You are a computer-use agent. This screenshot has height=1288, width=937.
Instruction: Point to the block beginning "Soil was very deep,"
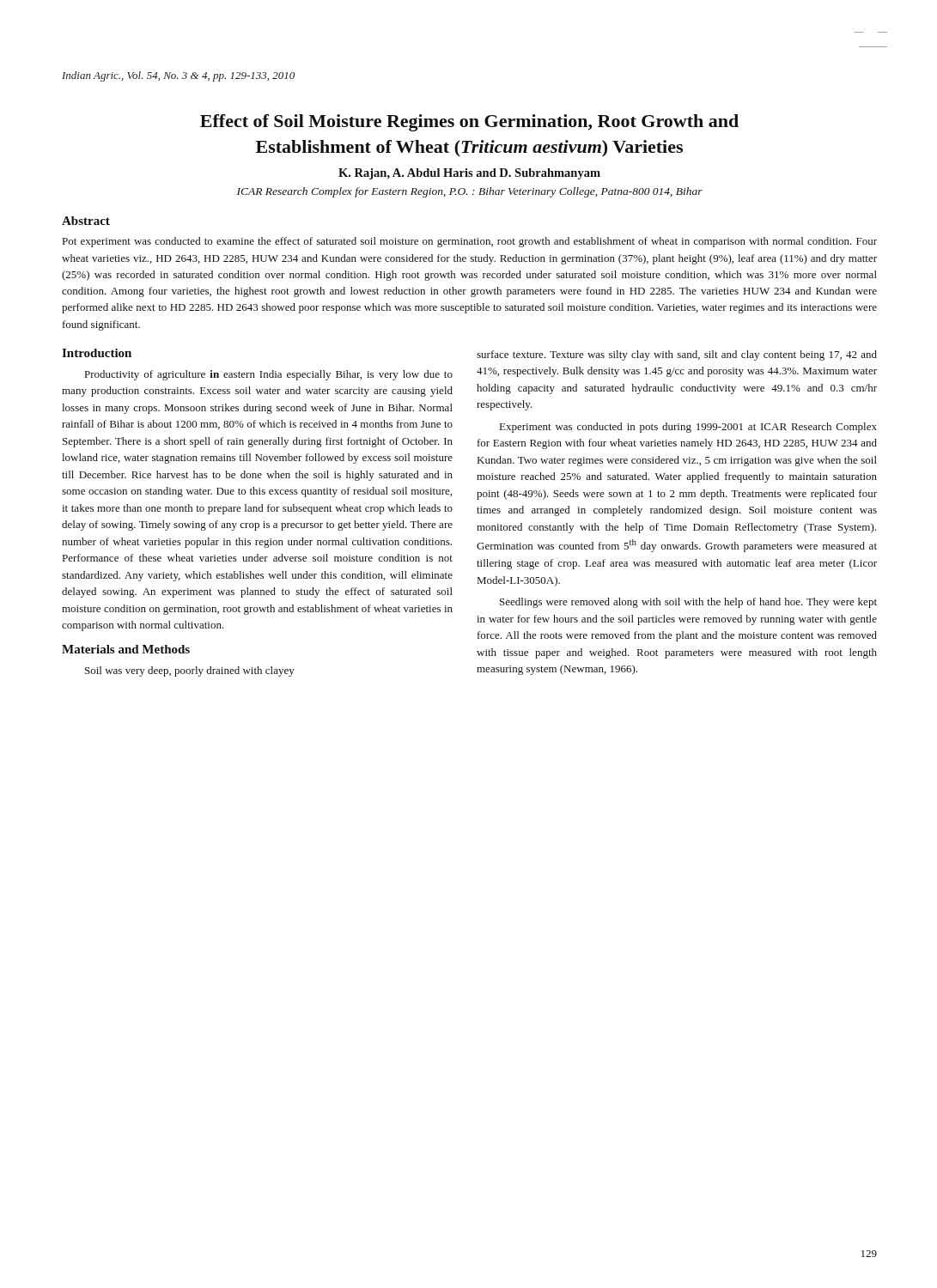[x=257, y=670]
